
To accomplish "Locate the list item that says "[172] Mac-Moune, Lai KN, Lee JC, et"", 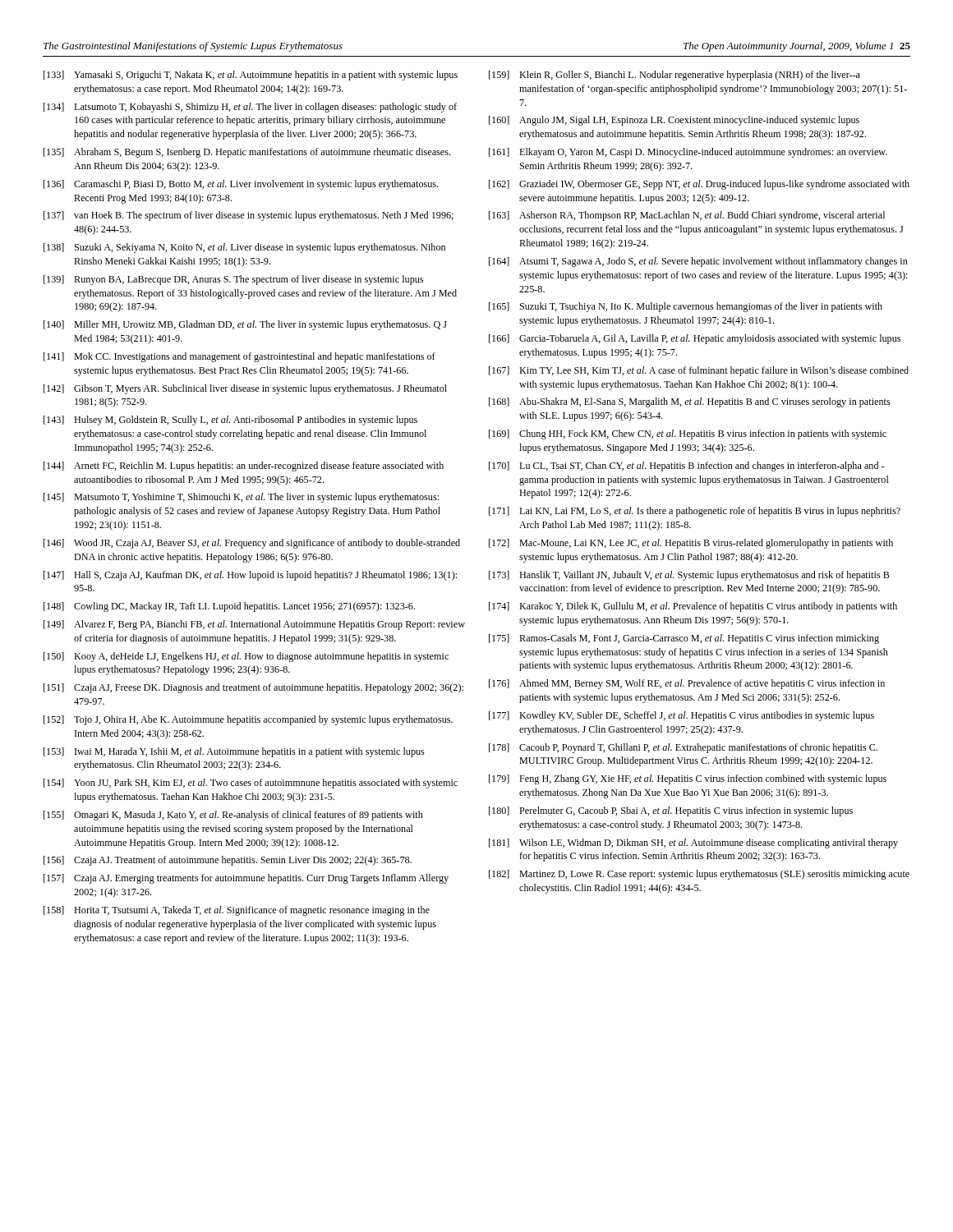I will [x=699, y=550].
